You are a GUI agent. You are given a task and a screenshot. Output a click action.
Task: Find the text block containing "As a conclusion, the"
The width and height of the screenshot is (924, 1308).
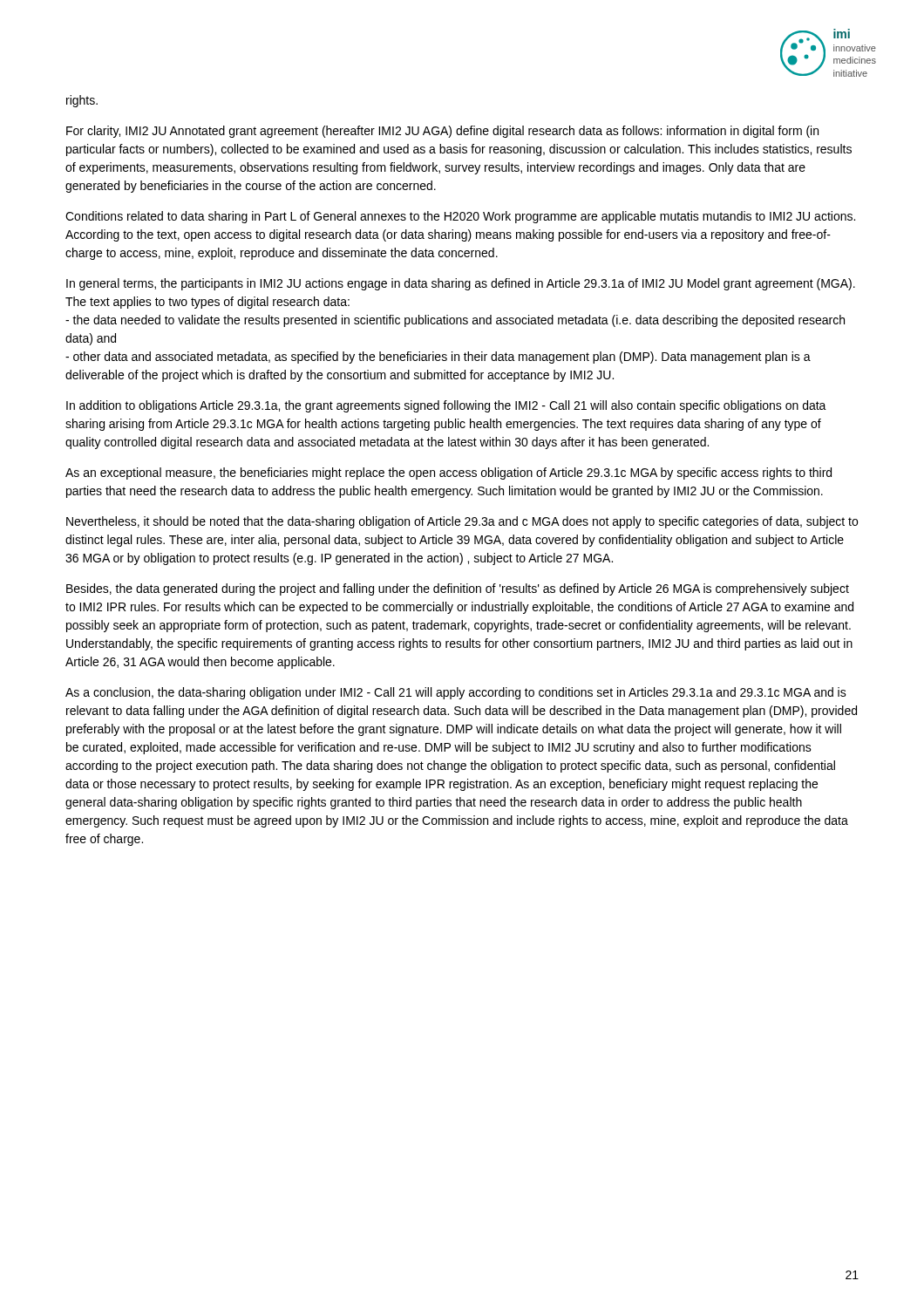(x=462, y=766)
